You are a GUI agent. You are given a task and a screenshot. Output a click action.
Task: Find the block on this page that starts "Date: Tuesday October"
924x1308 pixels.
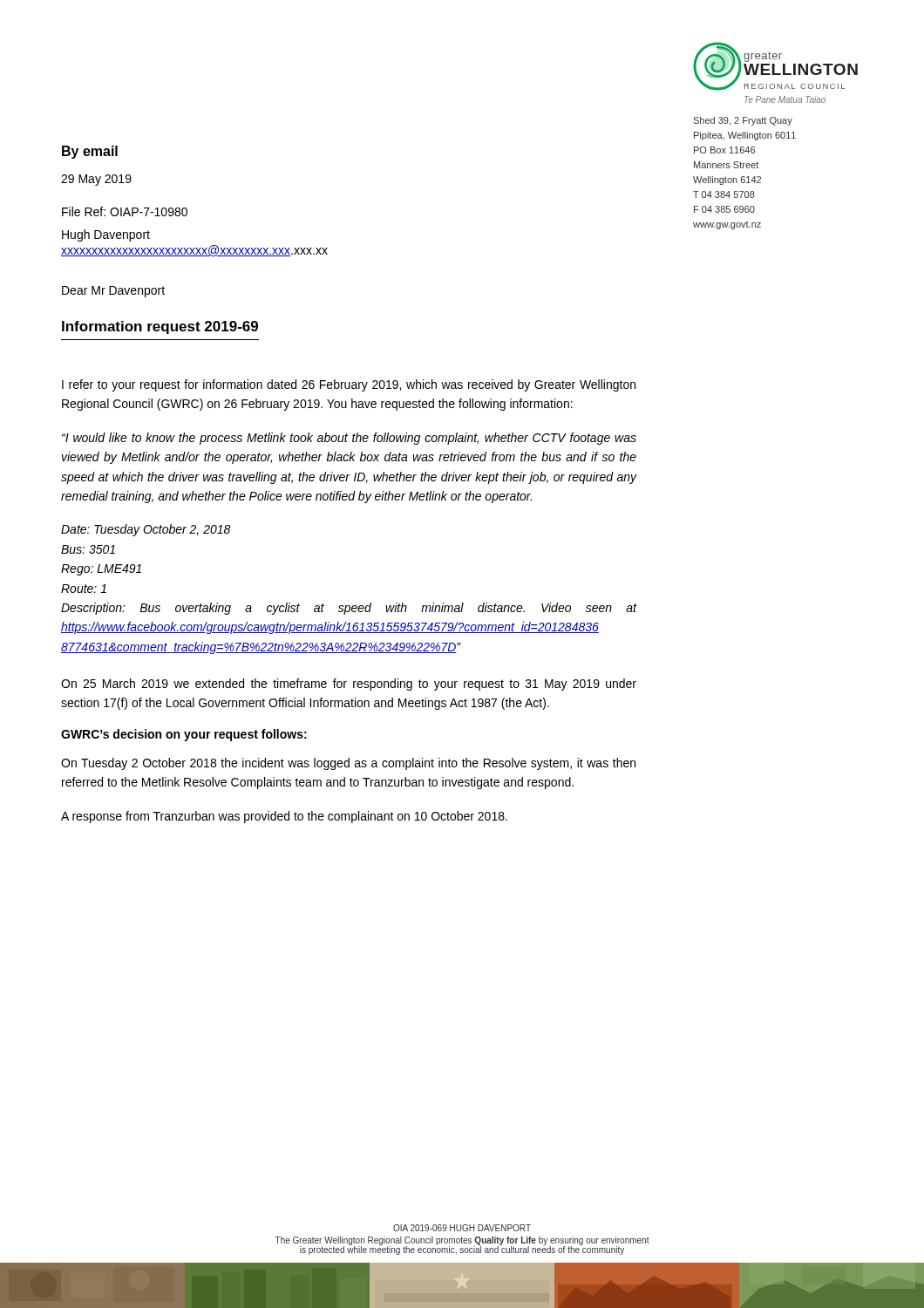(x=146, y=530)
